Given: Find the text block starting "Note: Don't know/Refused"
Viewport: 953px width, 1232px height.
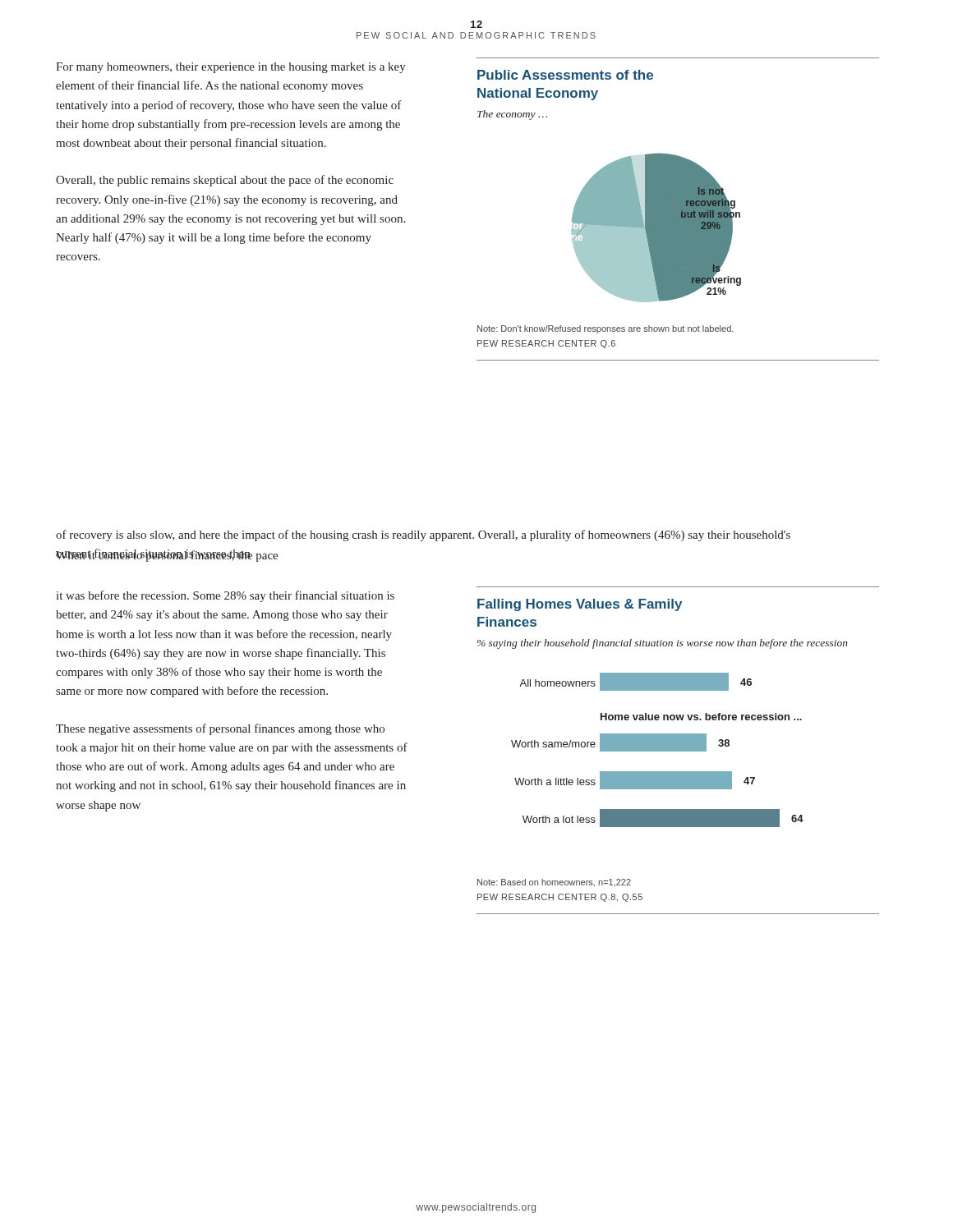Looking at the screenshot, I should coord(605,329).
